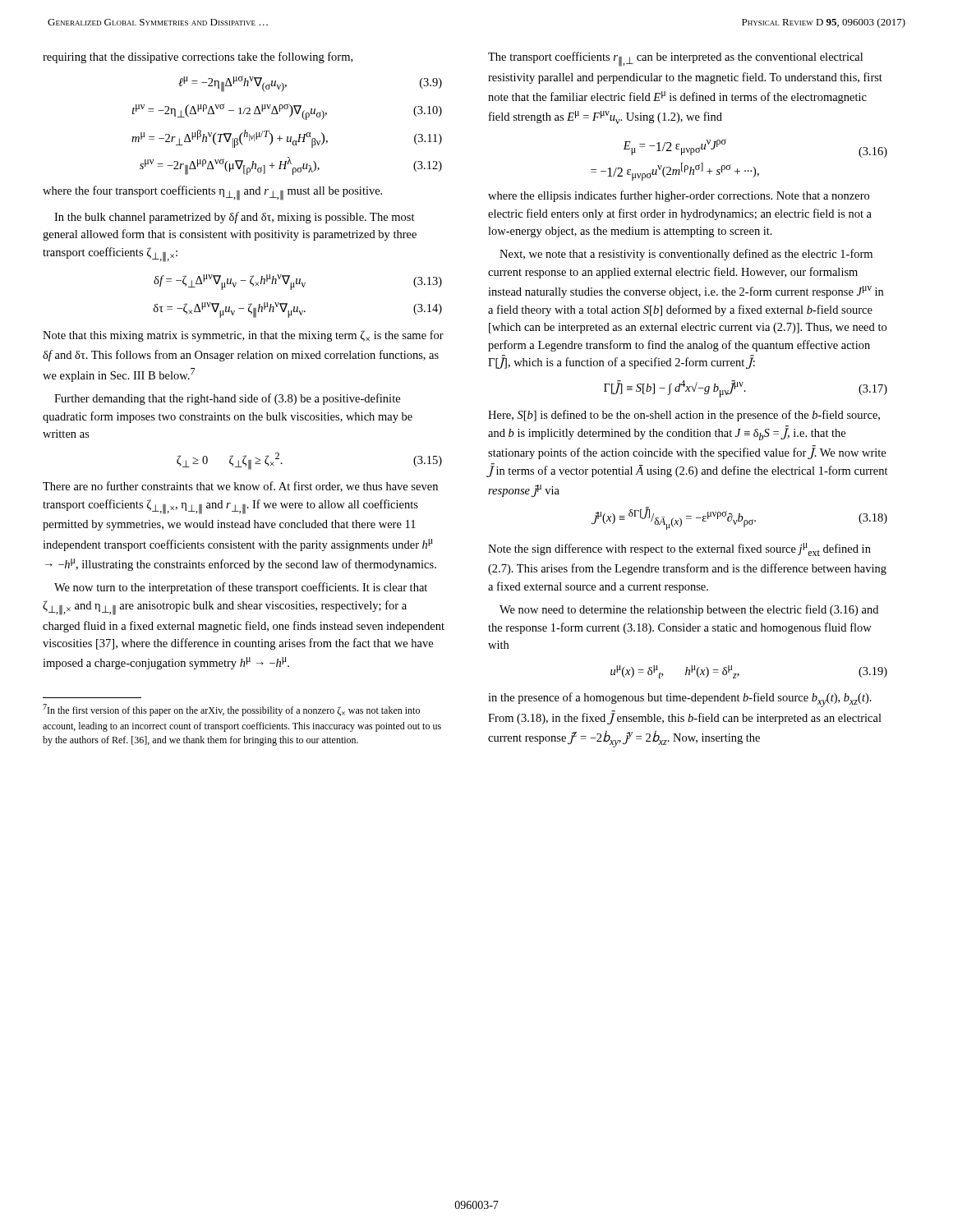Select the formula that says "Γ[J̄] ≡ S[b] − ∫ d4x√−g"
This screenshot has width=953, height=1232.
[689, 389]
